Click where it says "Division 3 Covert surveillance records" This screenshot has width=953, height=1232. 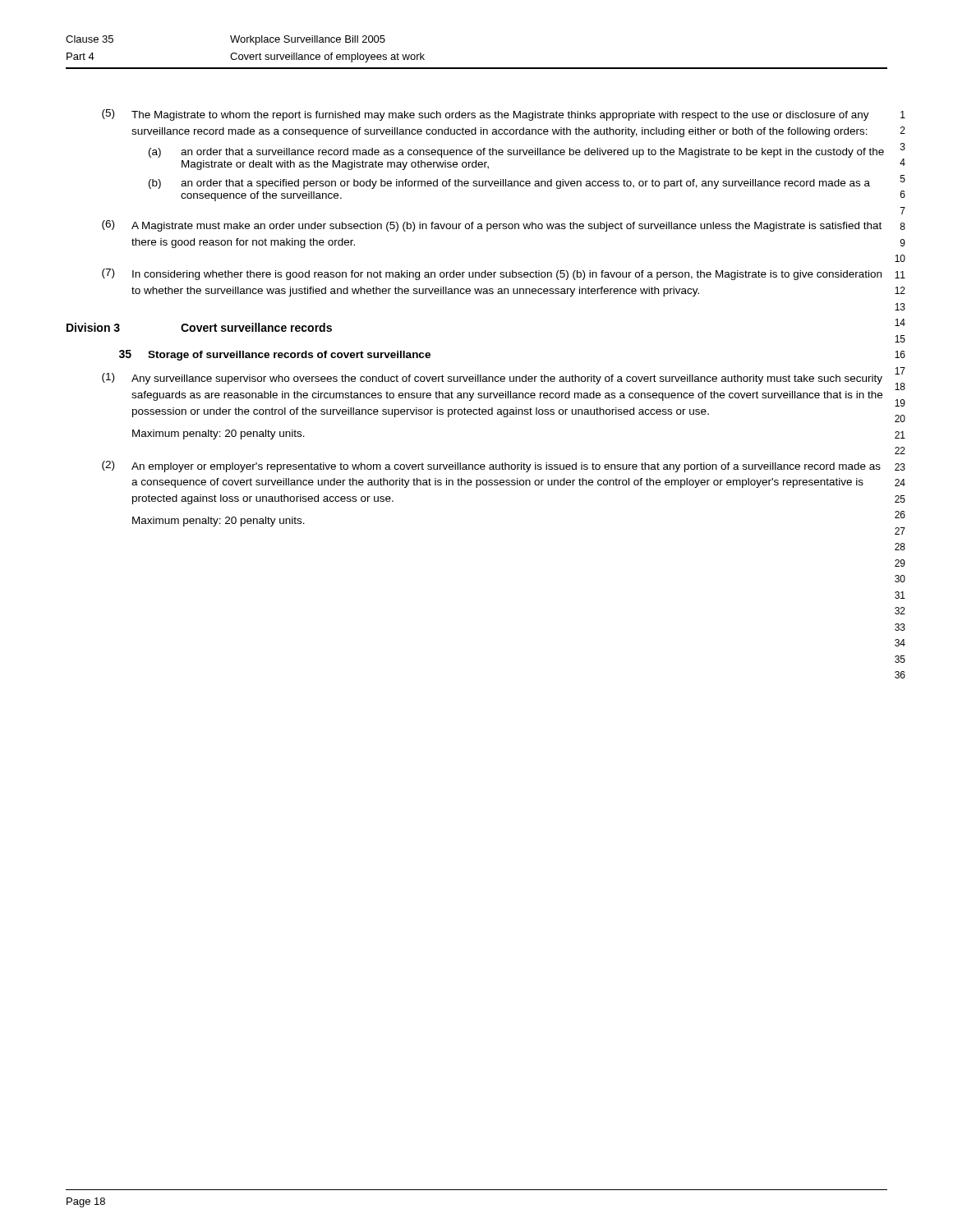pos(199,328)
